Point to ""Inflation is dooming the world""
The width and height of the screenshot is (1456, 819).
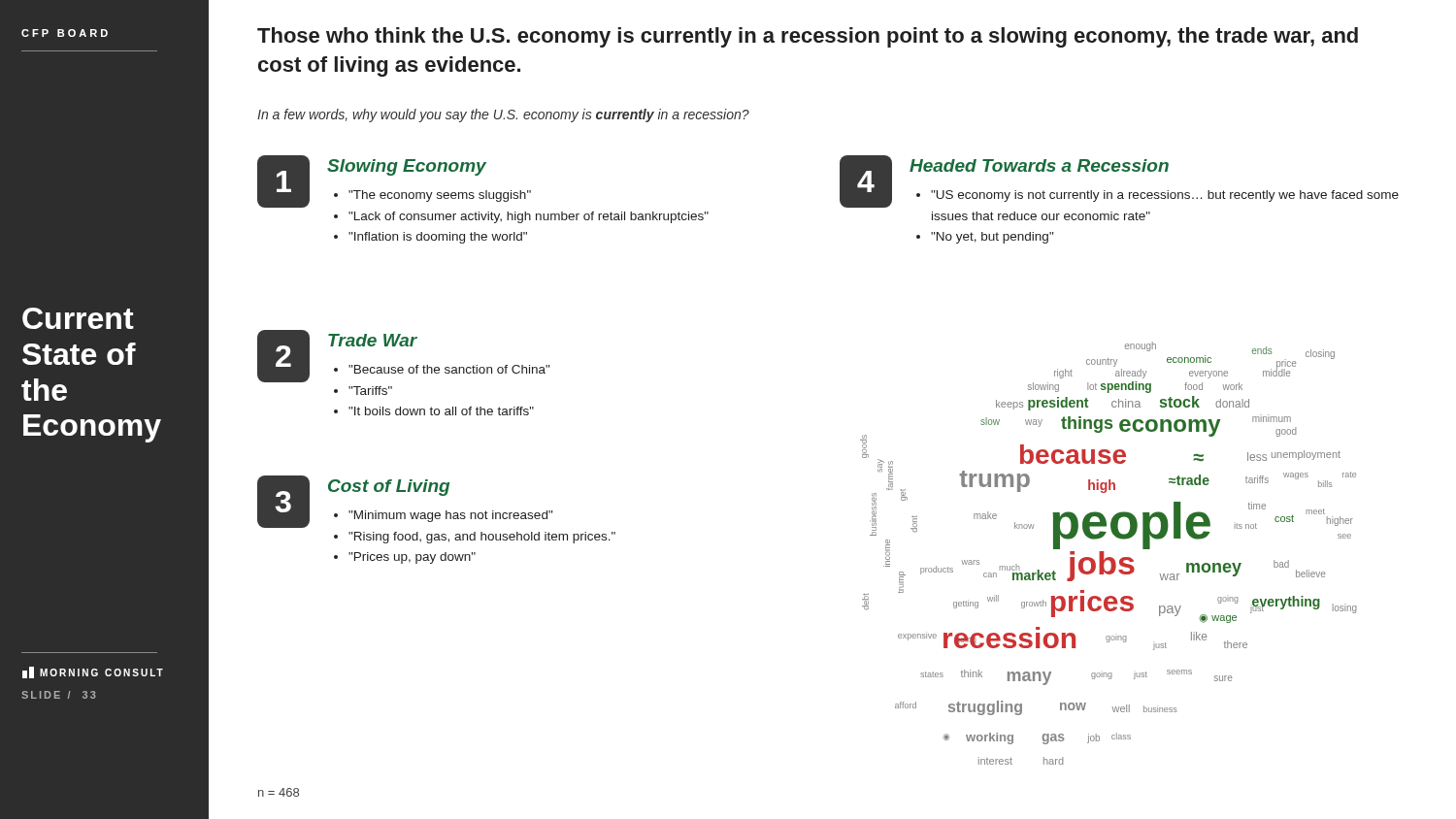(438, 236)
